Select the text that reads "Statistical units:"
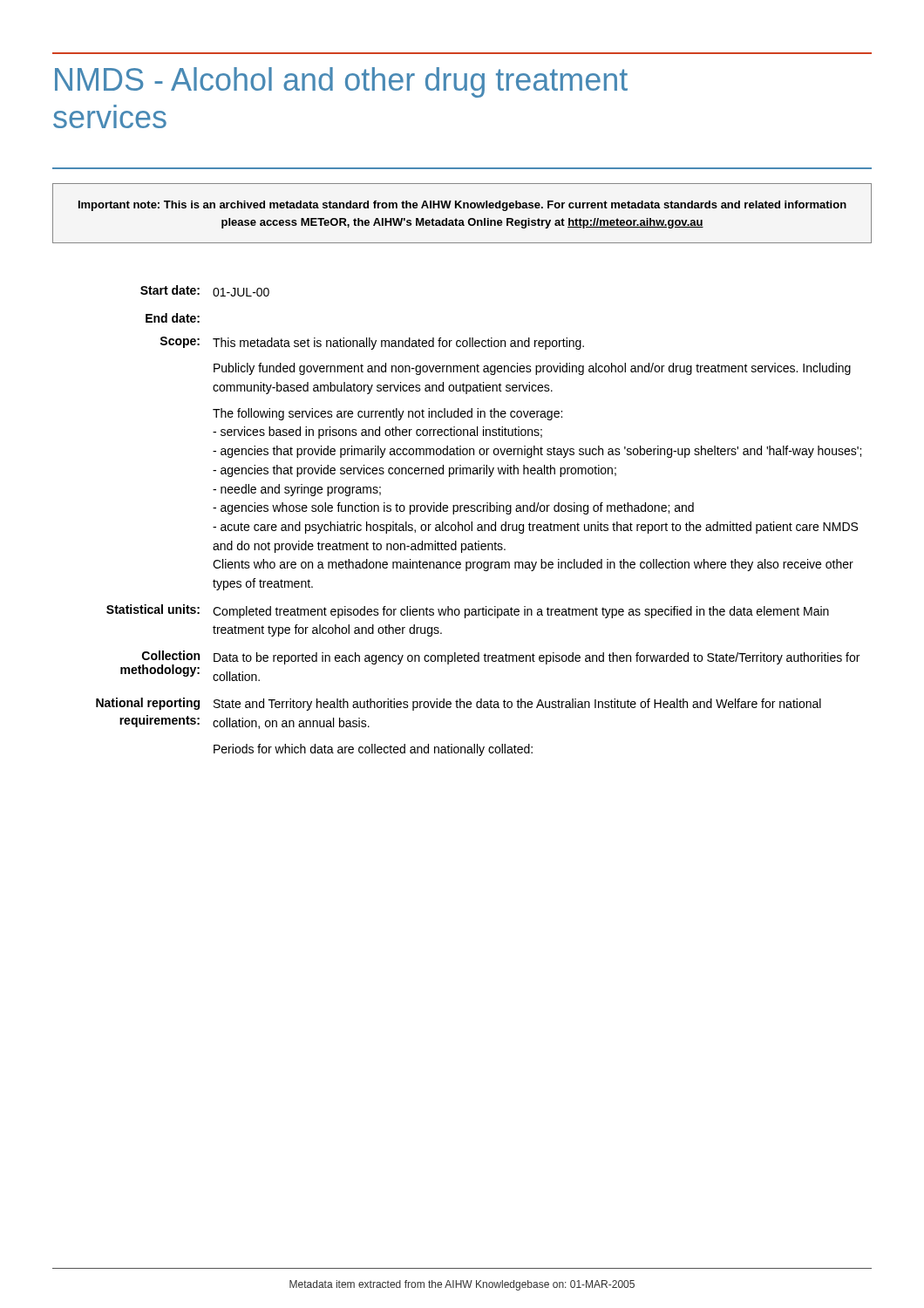This screenshot has height=1308, width=924. (x=153, y=609)
